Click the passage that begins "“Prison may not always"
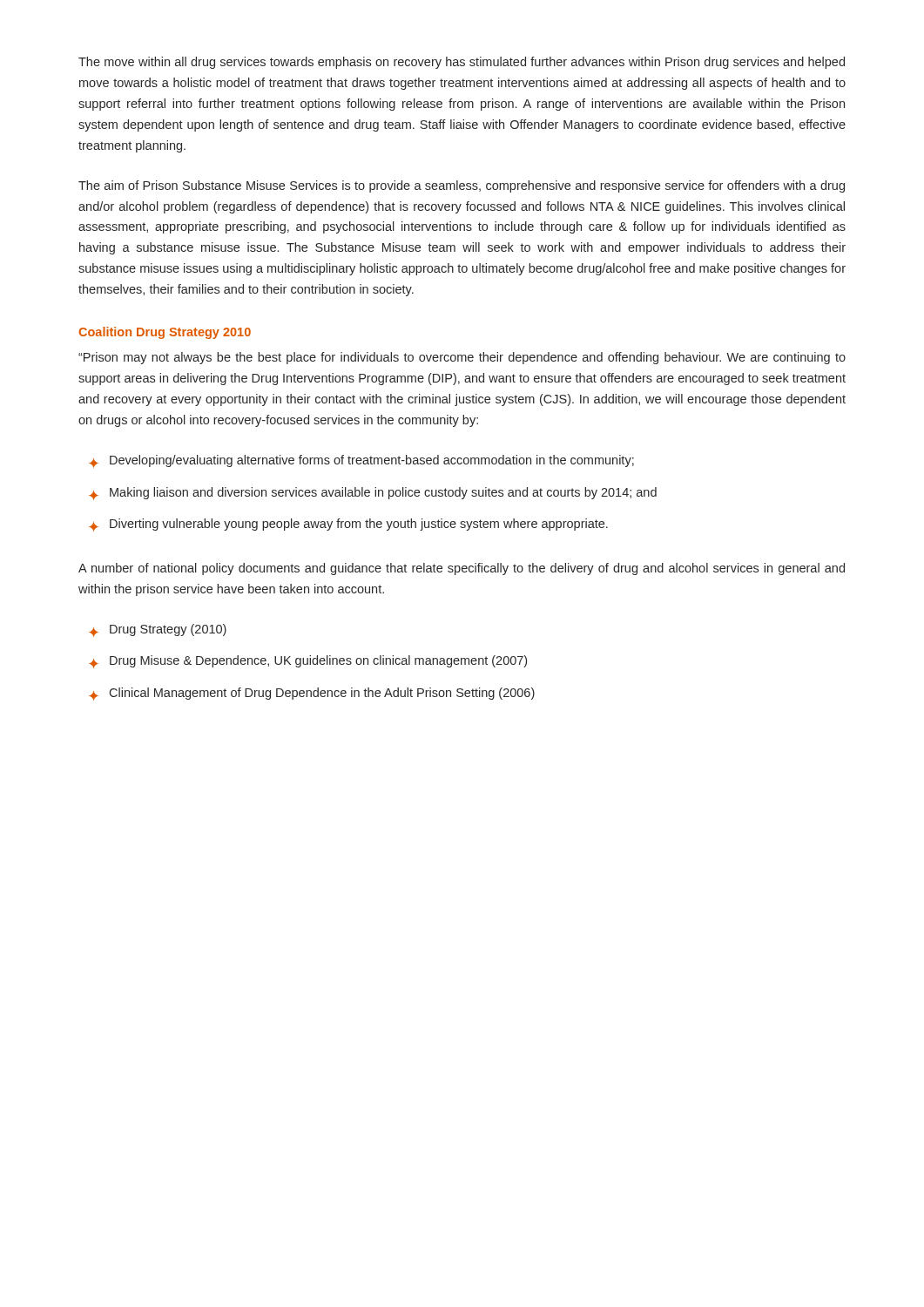The height and width of the screenshot is (1307, 924). 462,389
